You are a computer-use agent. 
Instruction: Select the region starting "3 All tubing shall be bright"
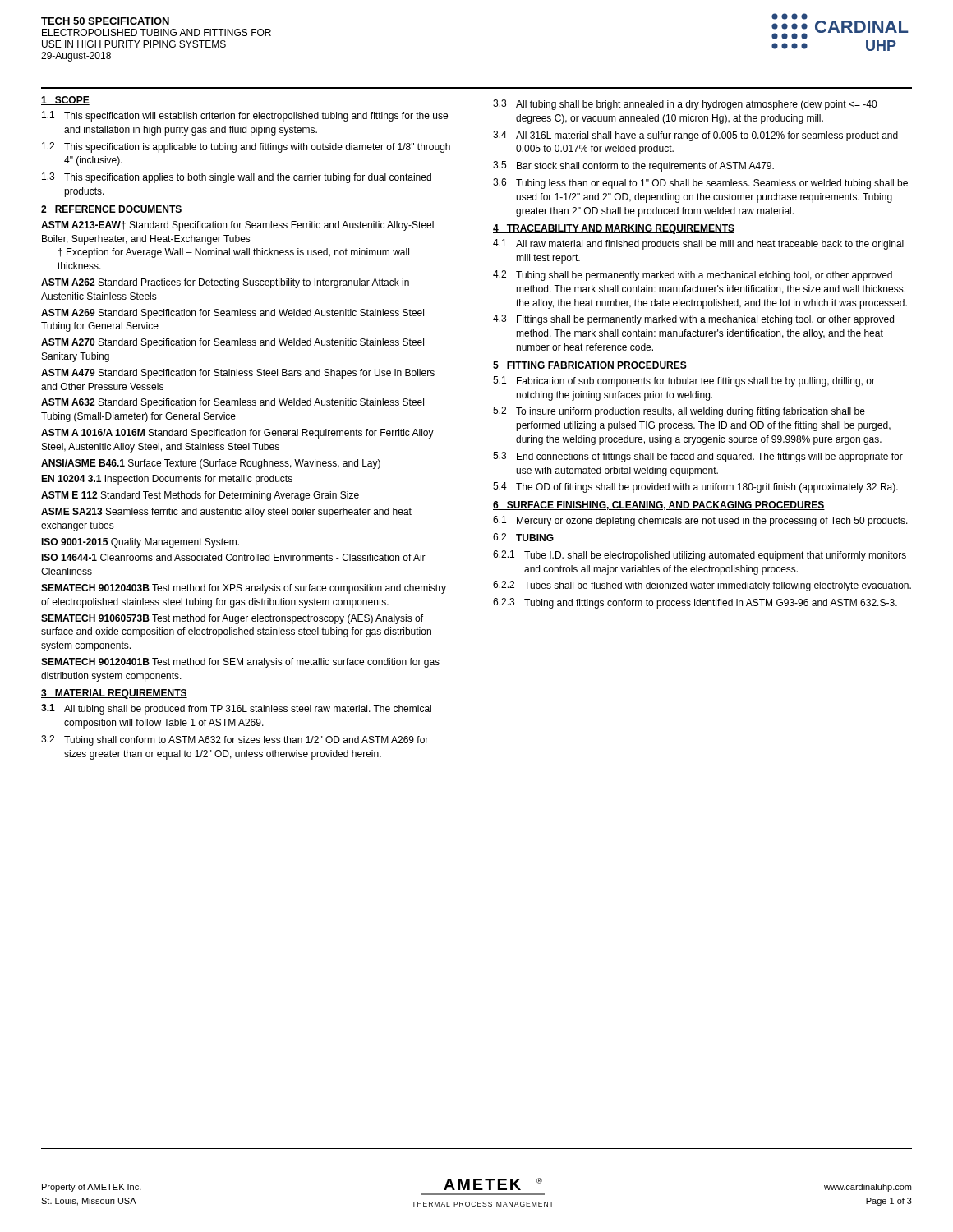702,158
